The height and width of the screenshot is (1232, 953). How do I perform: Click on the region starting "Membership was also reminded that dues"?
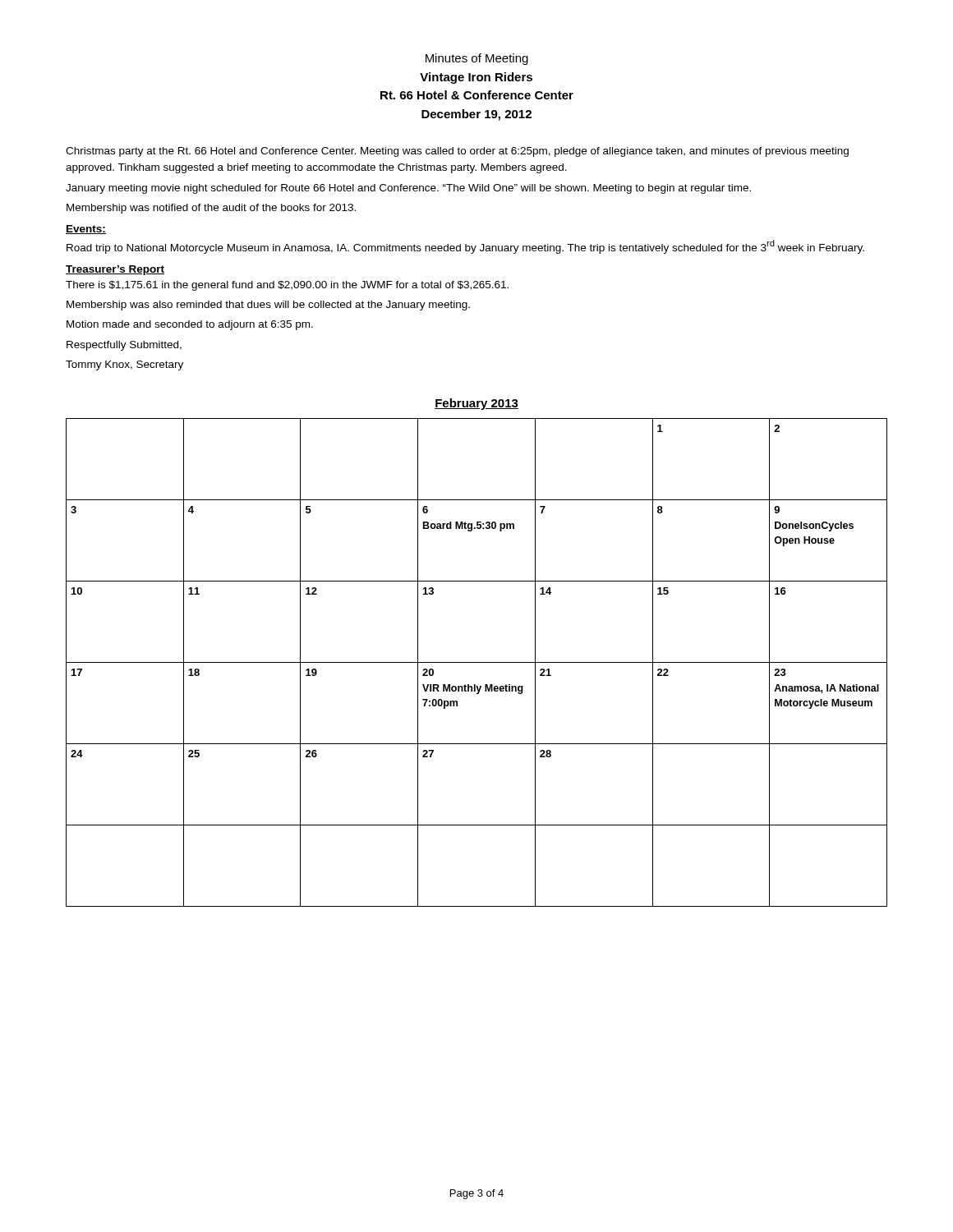(x=268, y=304)
